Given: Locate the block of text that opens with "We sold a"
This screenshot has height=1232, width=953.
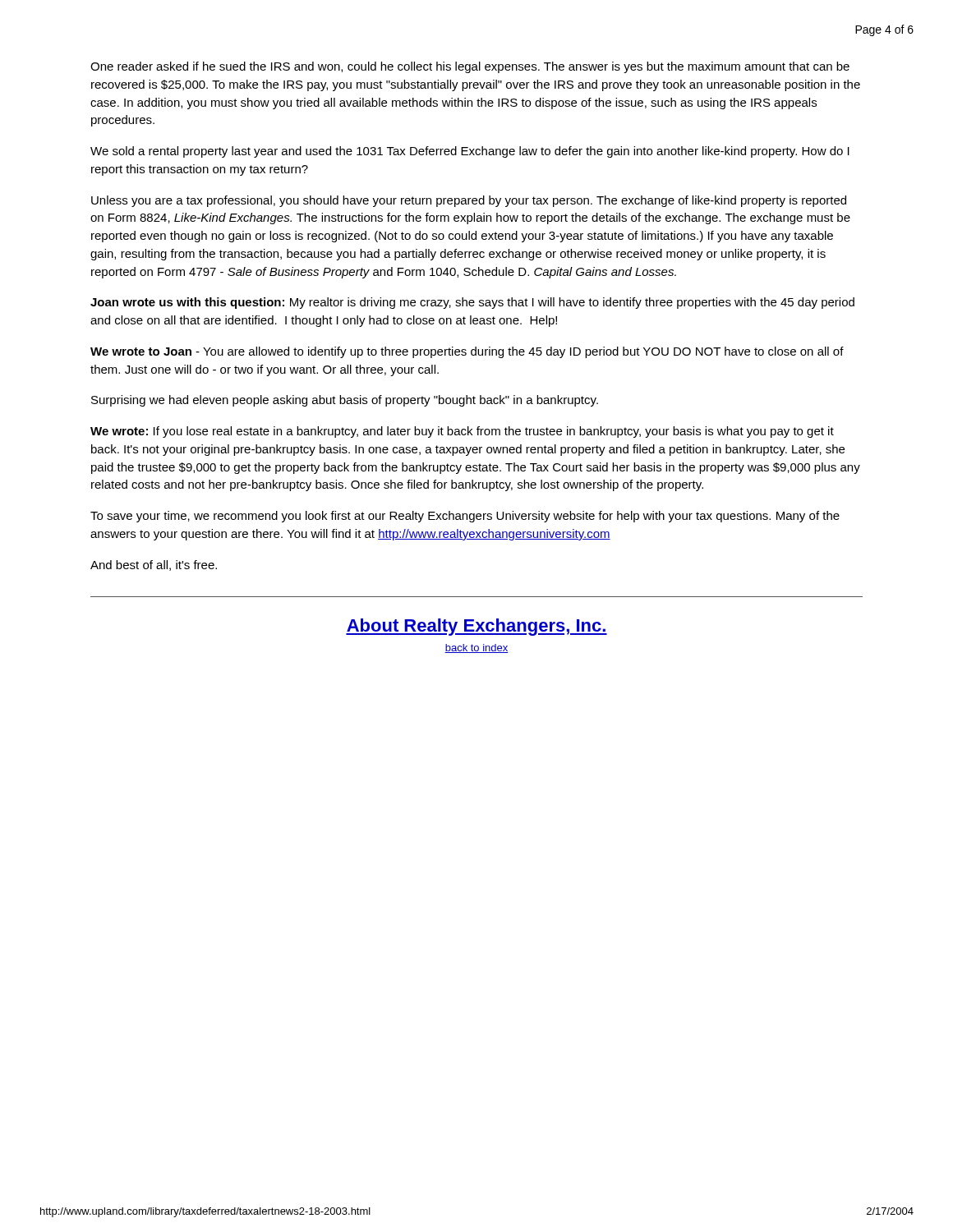Looking at the screenshot, I should pyautogui.click(x=470, y=160).
